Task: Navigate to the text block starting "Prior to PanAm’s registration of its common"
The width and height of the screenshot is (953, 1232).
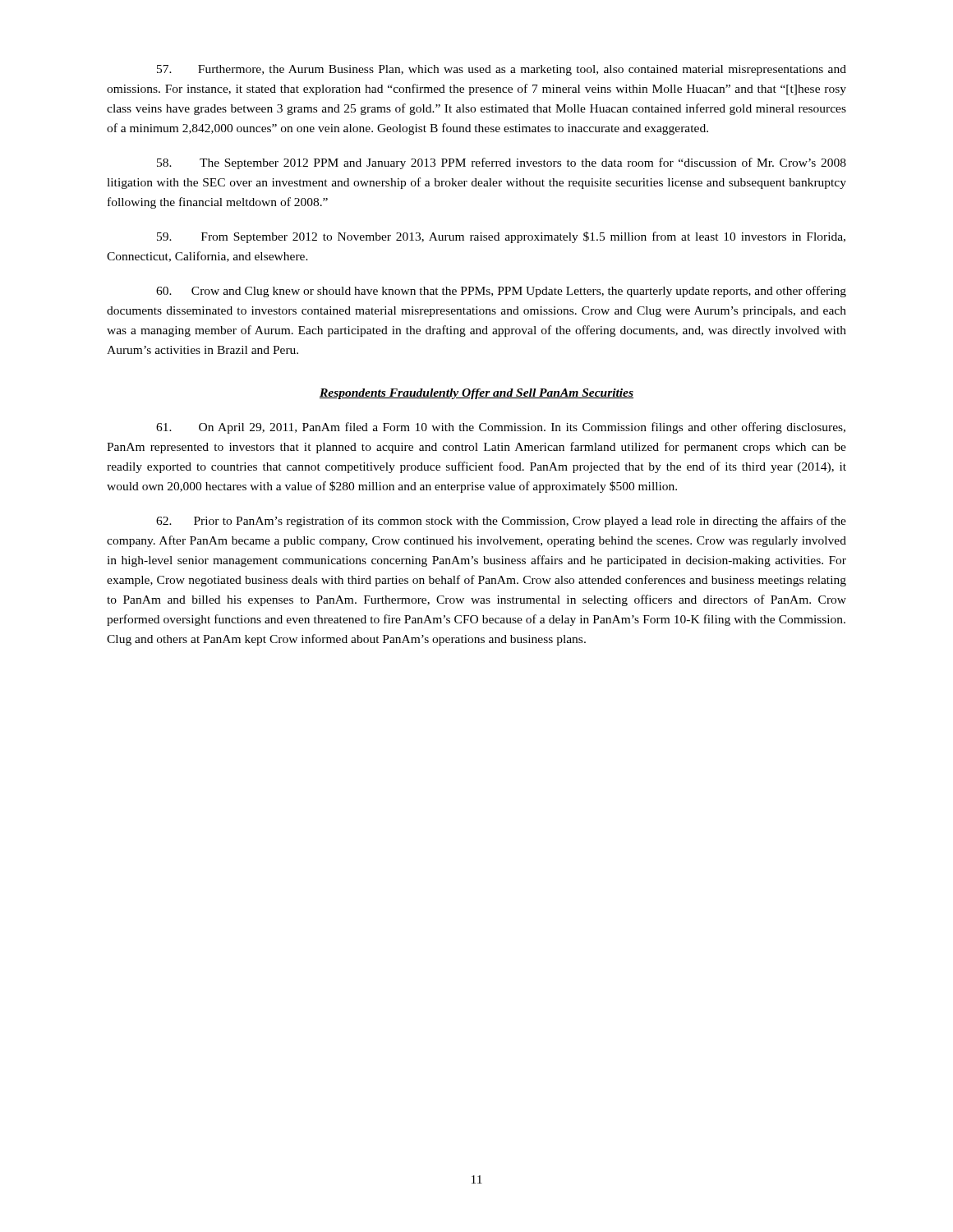Action: point(476,580)
